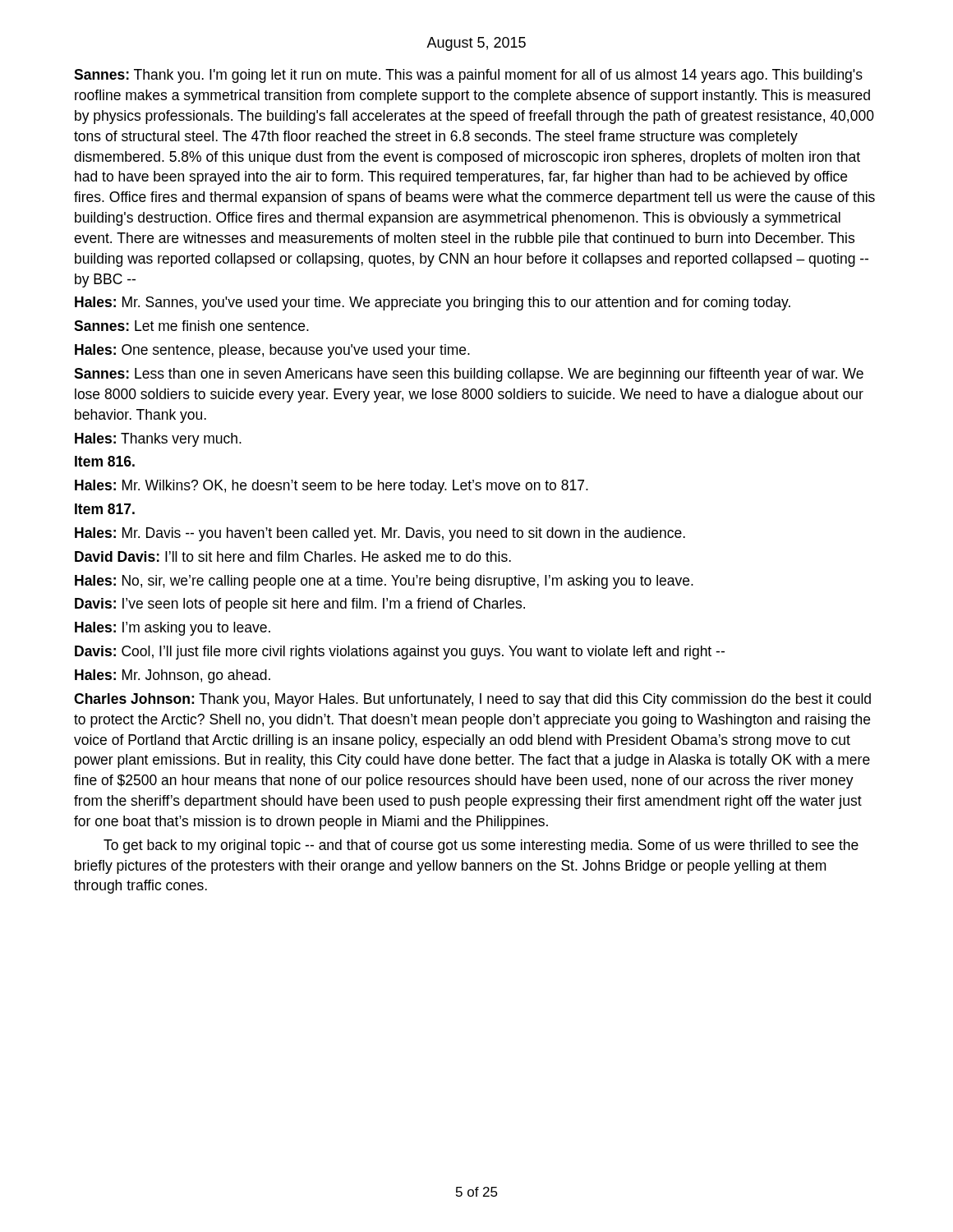The image size is (953, 1232).
Task: Select the text that says "Item 817."
Action: tap(105, 509)
